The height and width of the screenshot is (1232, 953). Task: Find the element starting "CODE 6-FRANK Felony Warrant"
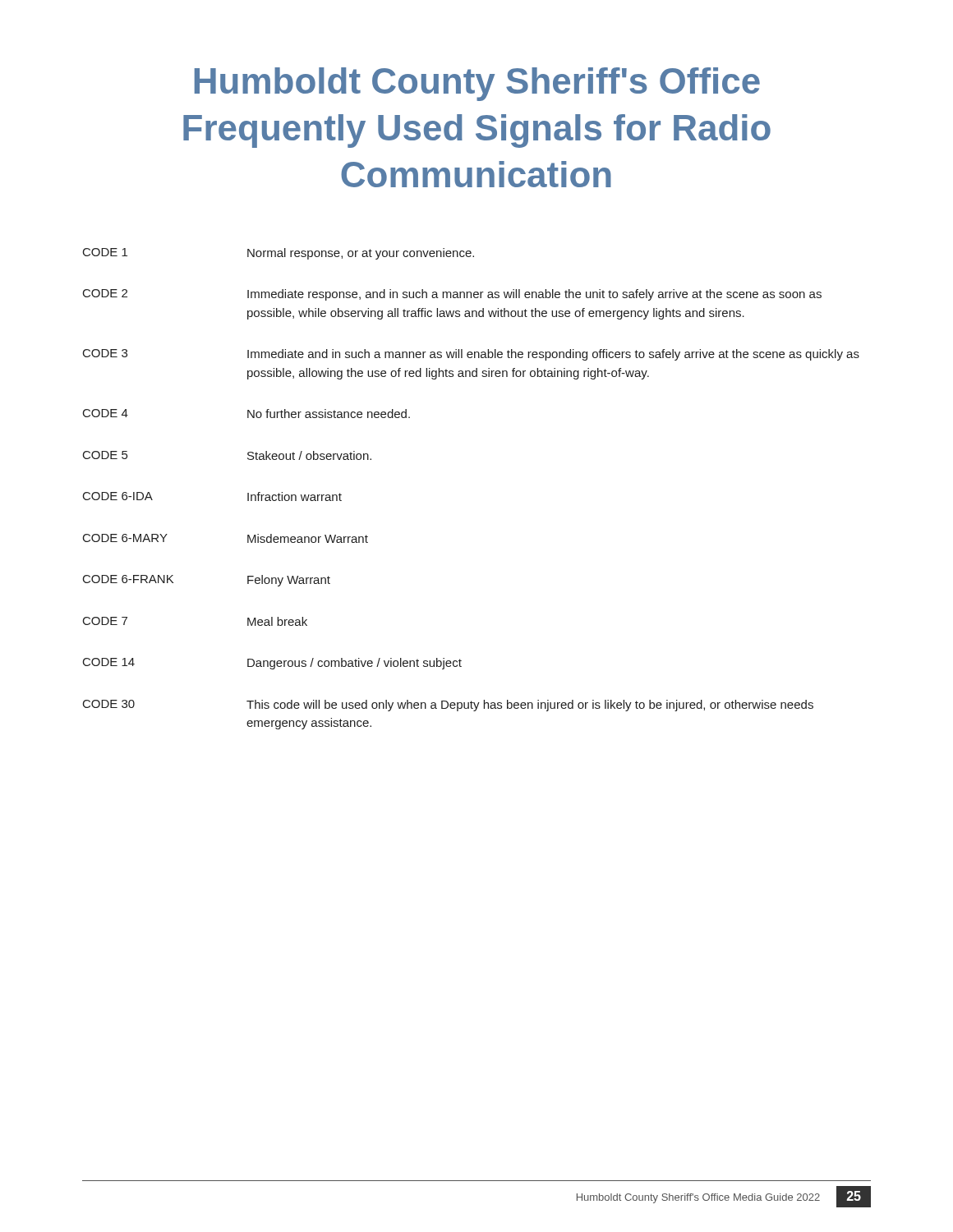124,582
